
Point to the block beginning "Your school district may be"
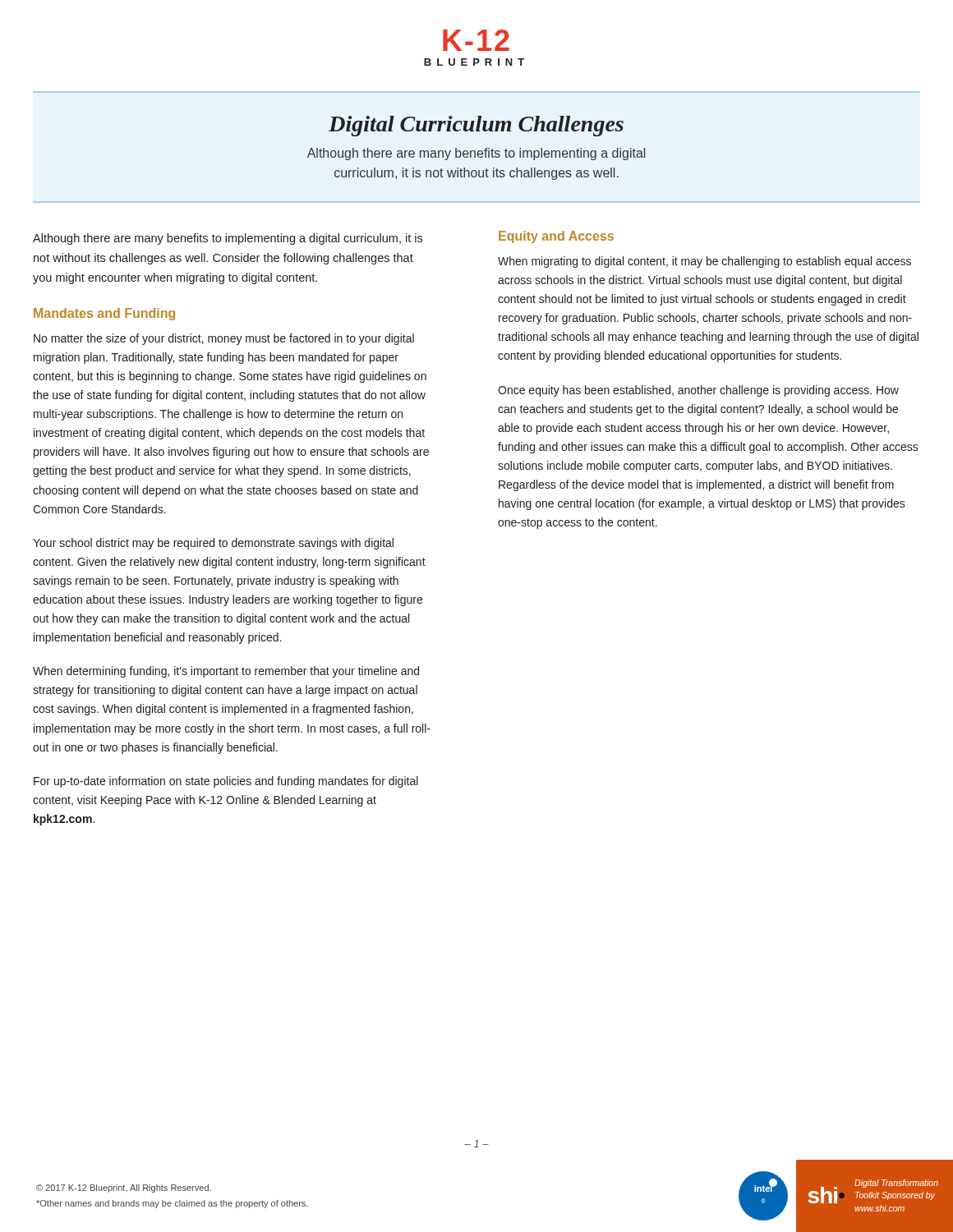[229, 590]
